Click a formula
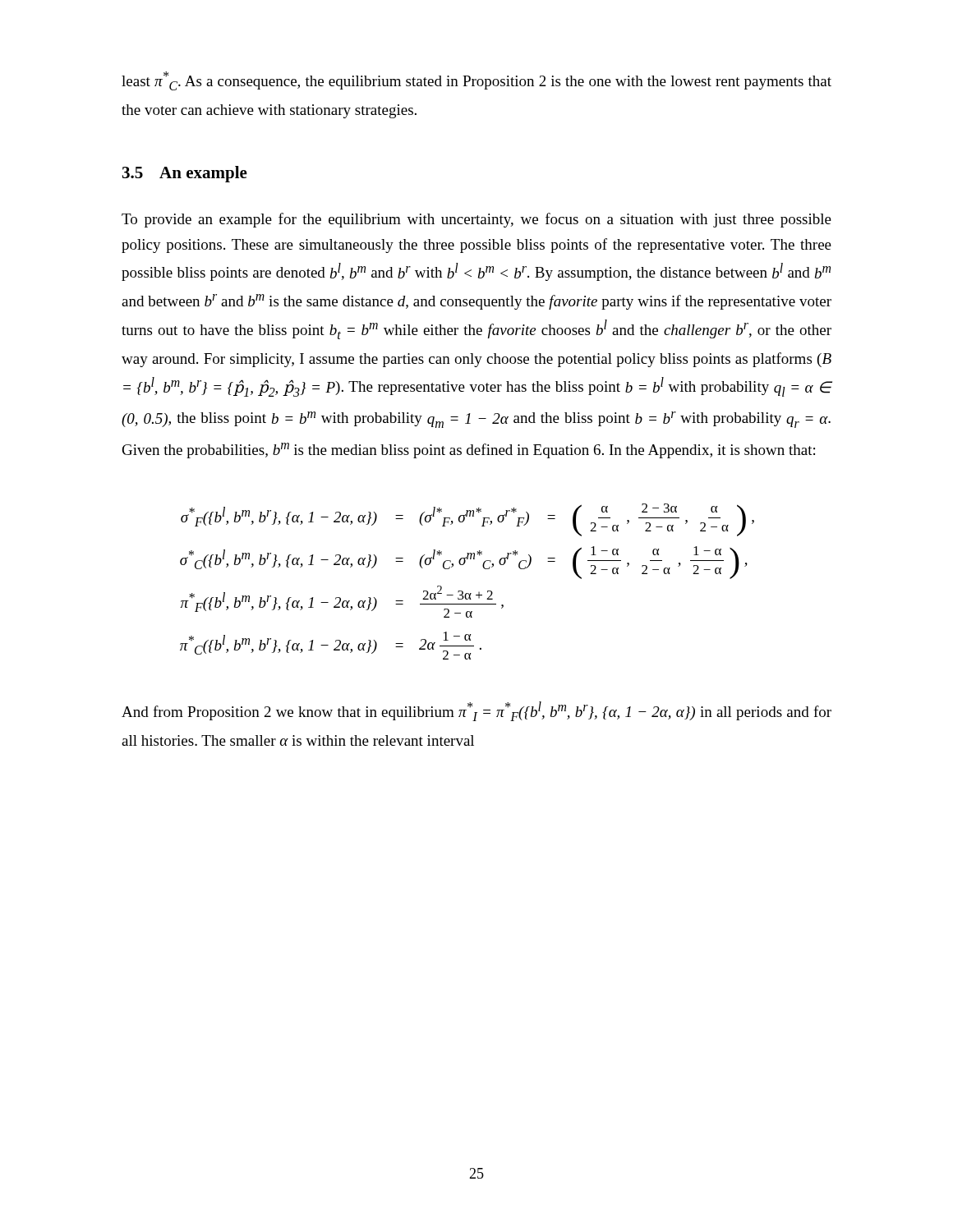The height and width of the screenshot is (1232, 953). tap(439, 581)
